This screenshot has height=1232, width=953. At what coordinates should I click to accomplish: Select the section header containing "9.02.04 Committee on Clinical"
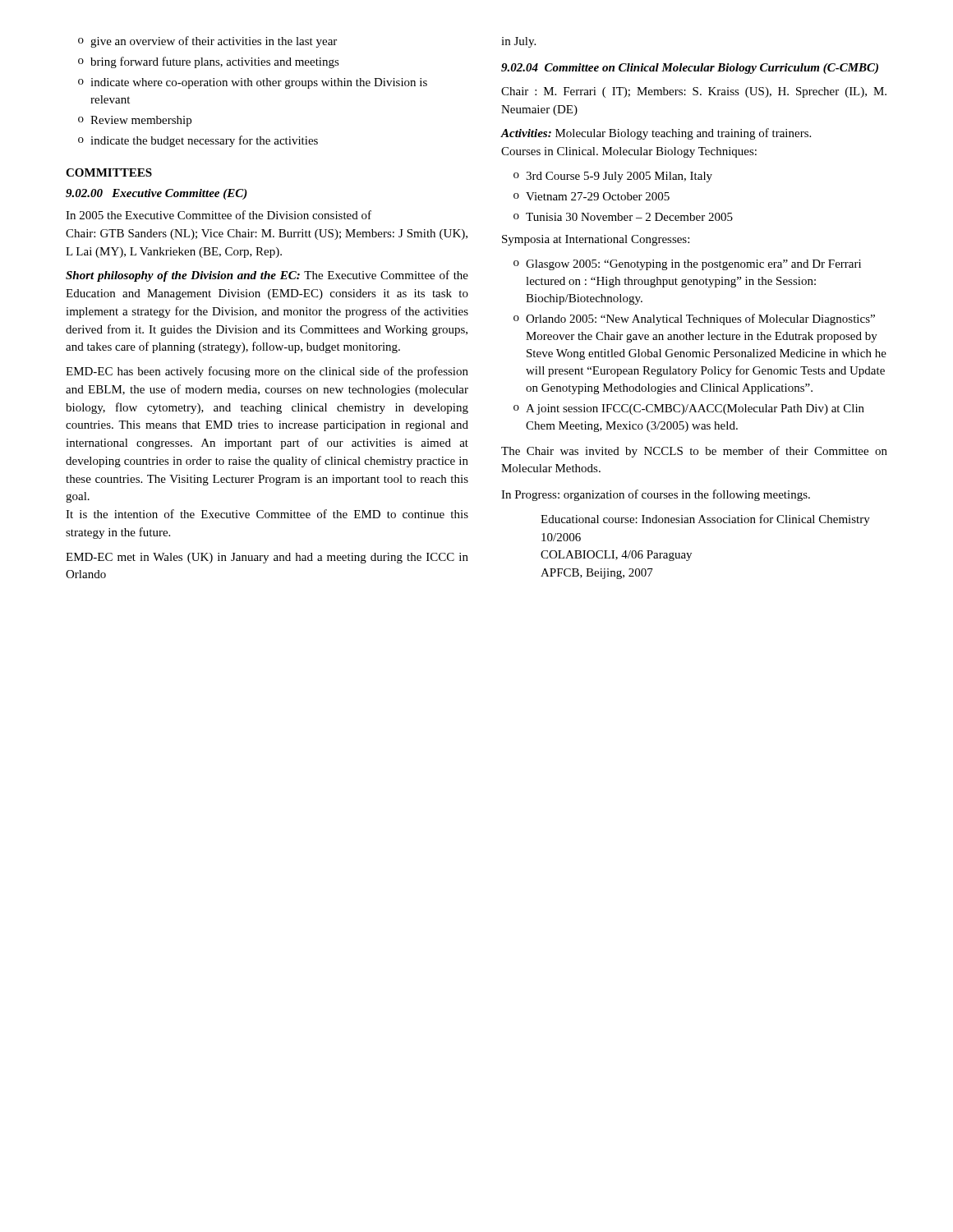tap(690, 67)
